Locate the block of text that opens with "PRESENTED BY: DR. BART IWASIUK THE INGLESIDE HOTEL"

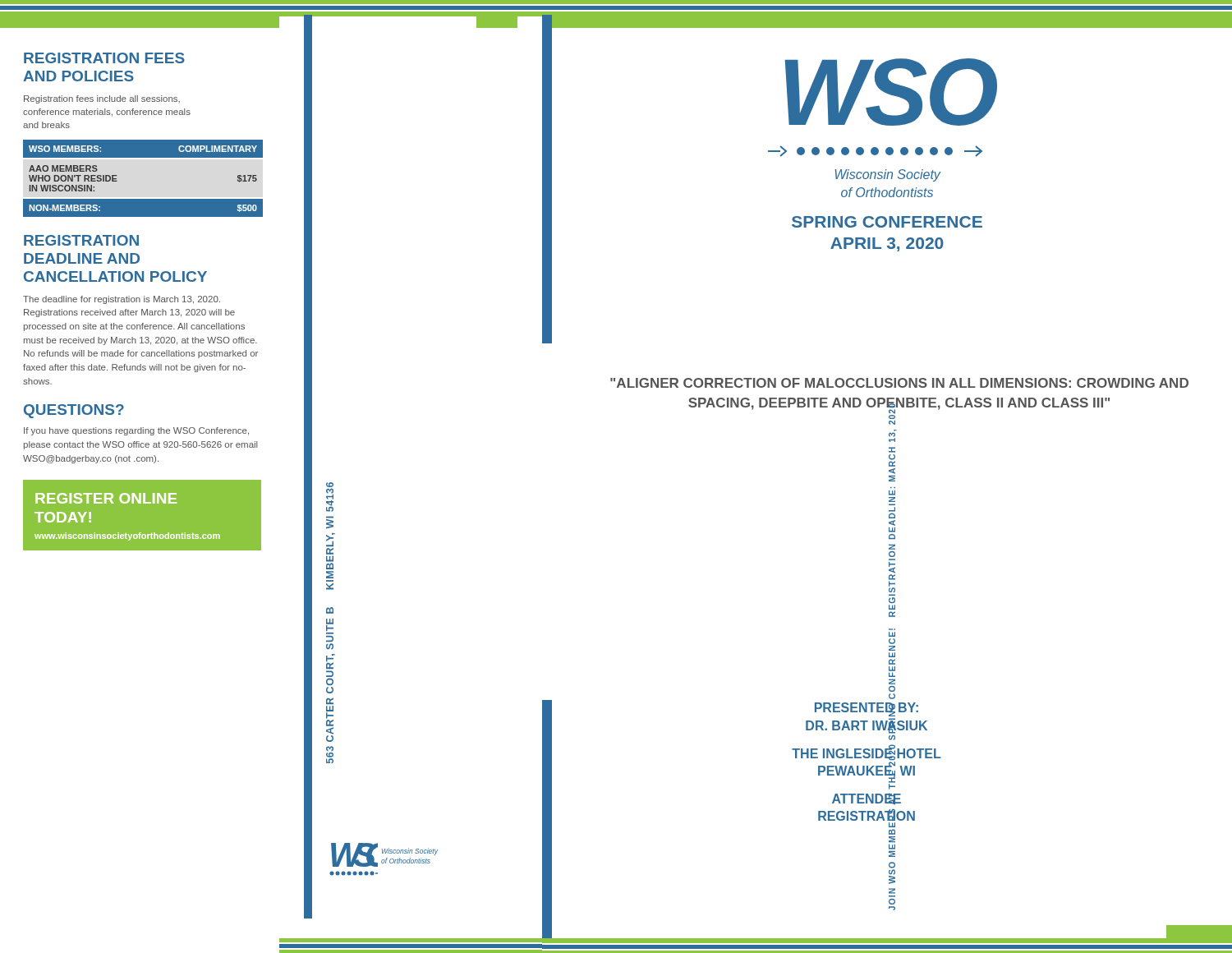(x=867, y=763)
